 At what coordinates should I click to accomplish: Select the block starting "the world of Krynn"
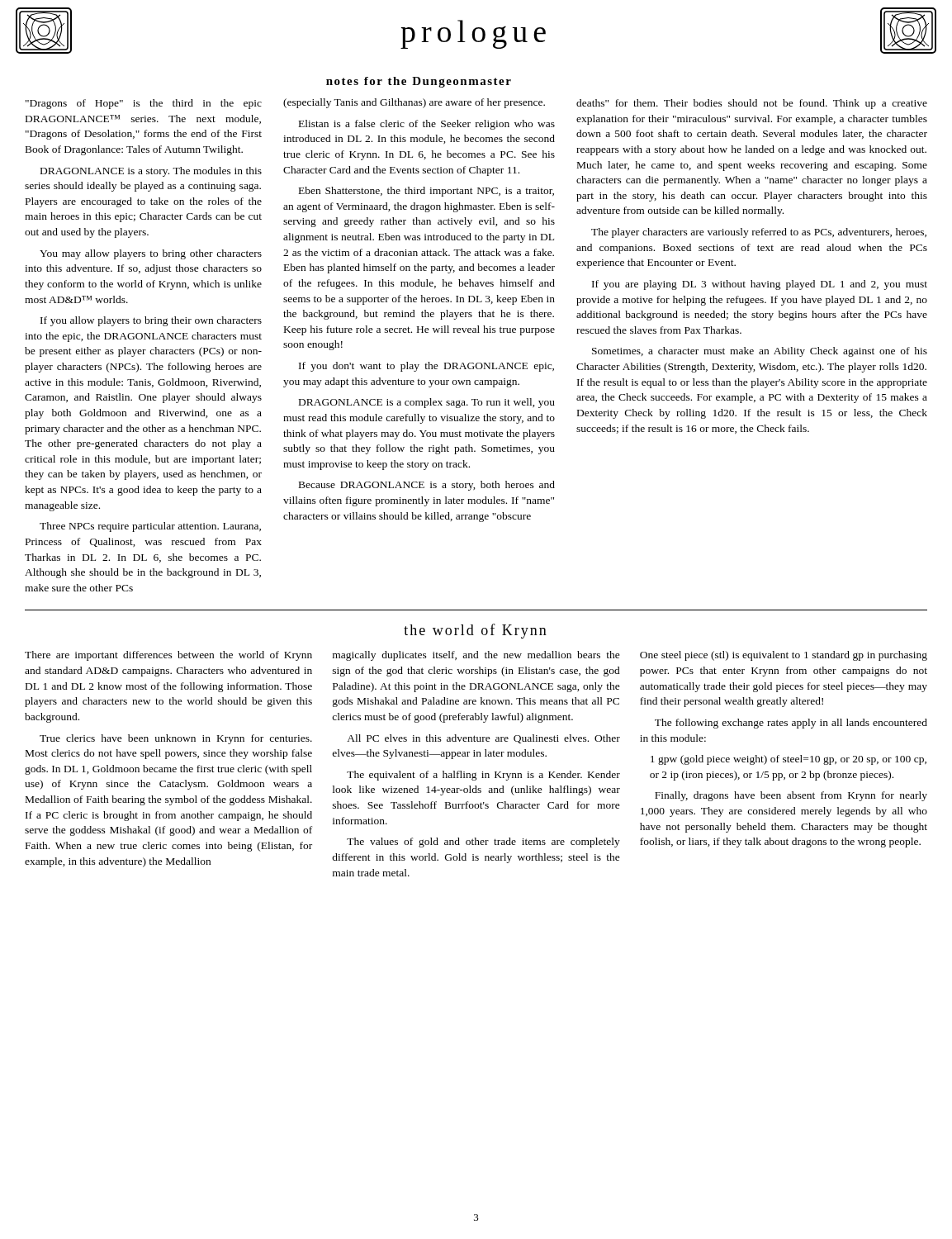point(476,631)
